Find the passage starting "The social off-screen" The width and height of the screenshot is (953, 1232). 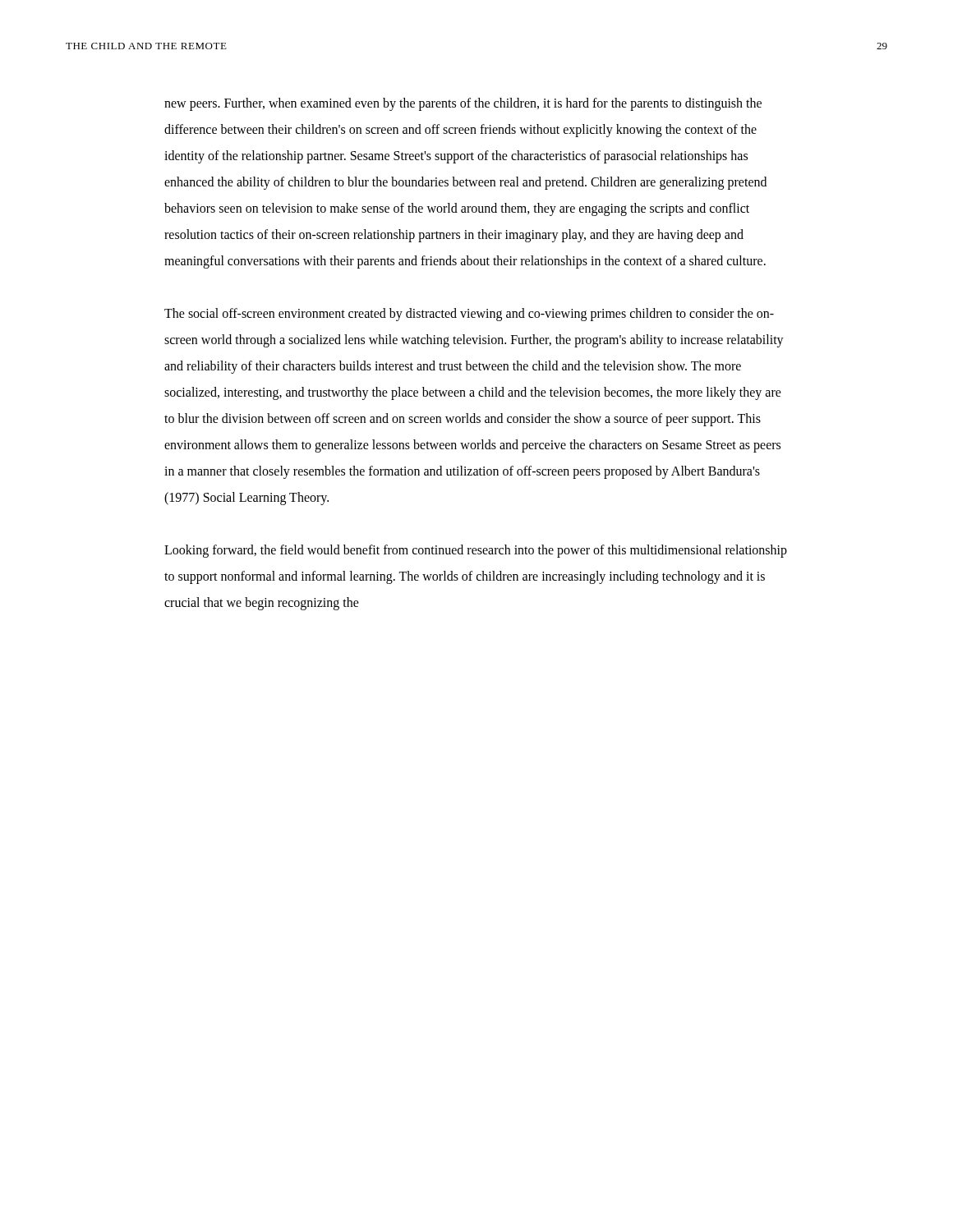[x=474, y=405]
